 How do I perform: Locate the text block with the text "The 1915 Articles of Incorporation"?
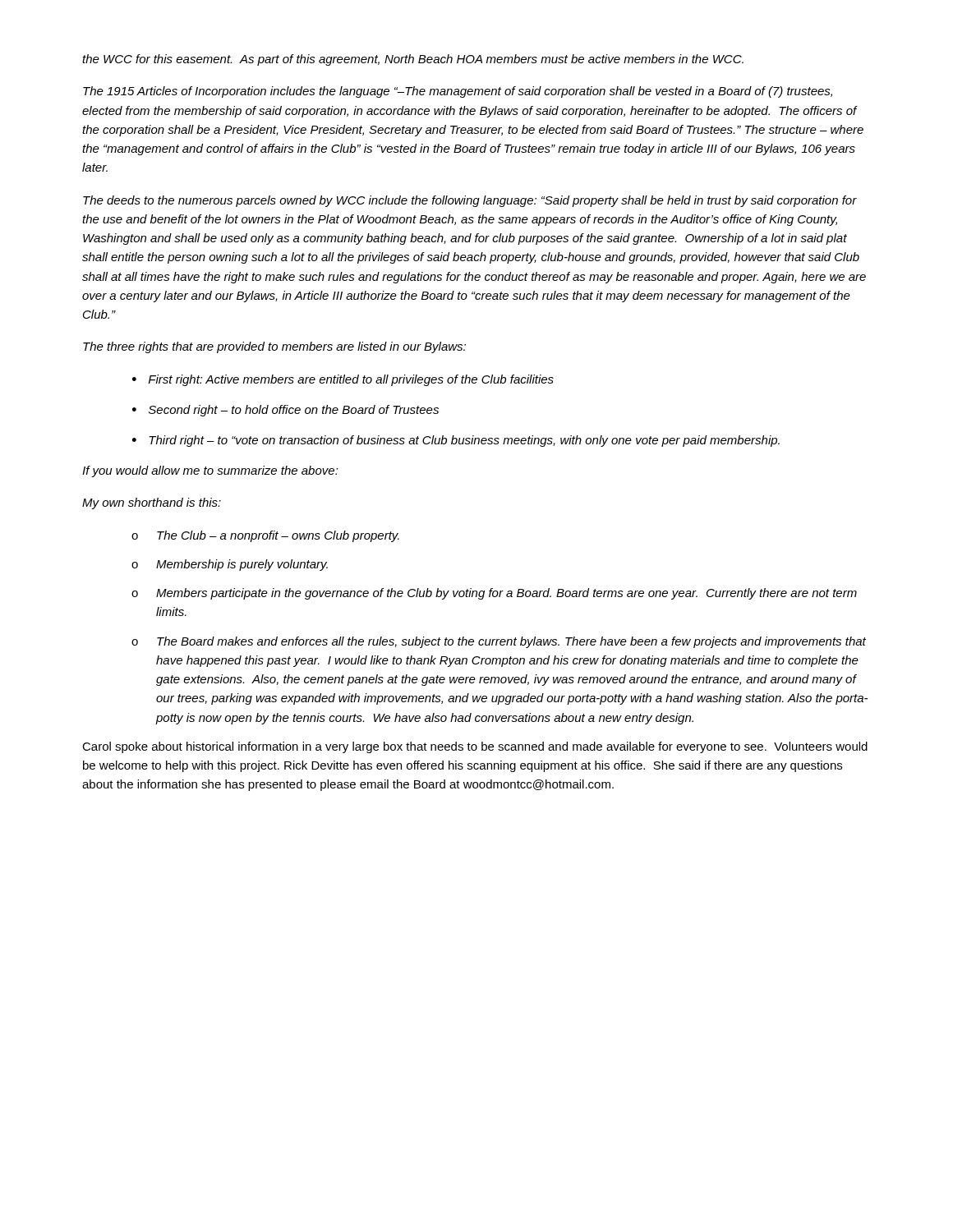(473, 129)
